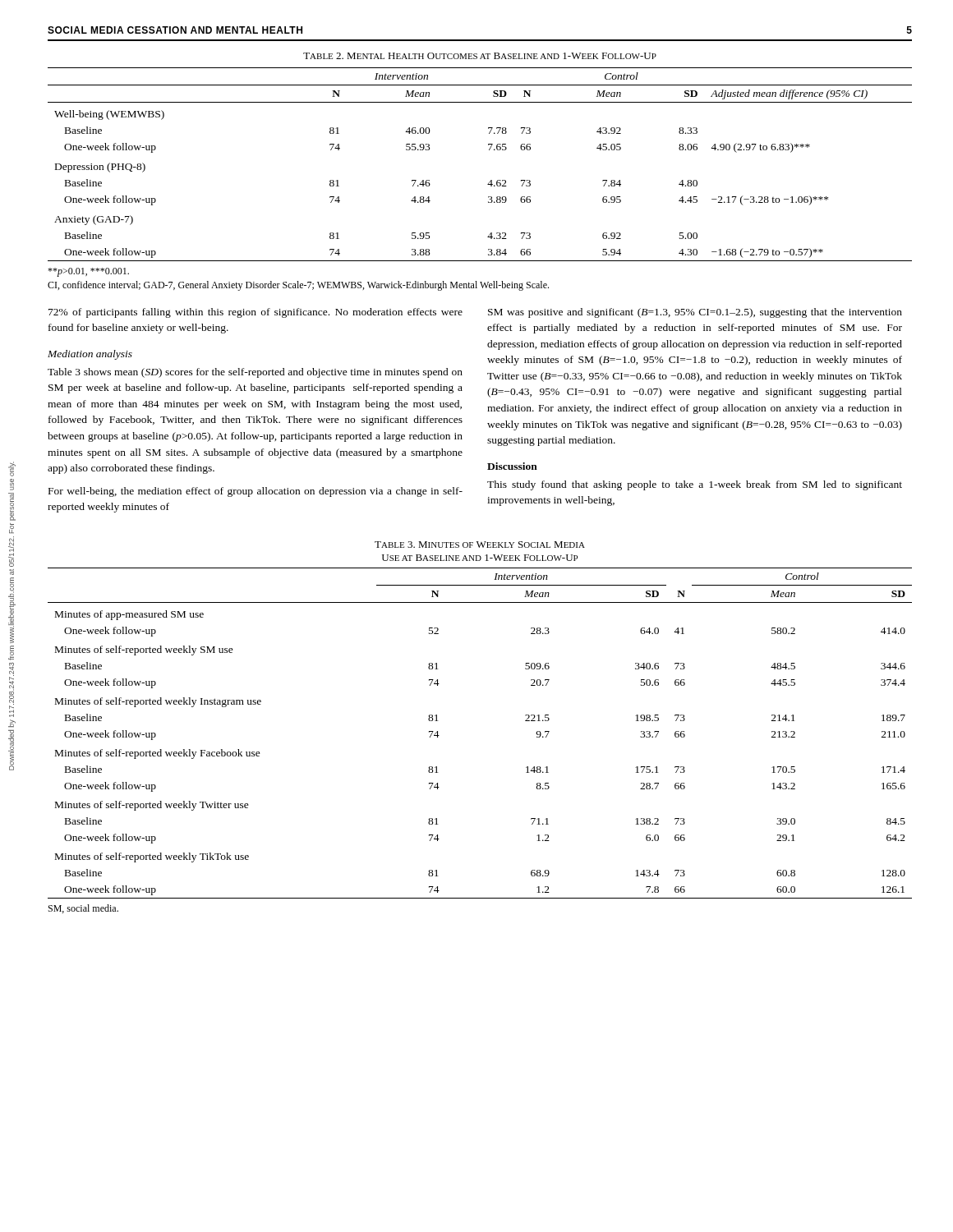Locate the caption that says "TABLE 3. MINUTES OF WEEKLY SOCIAL MEDIA USE"
This screenshot has width=953, height=1232.
click(480, 551)
